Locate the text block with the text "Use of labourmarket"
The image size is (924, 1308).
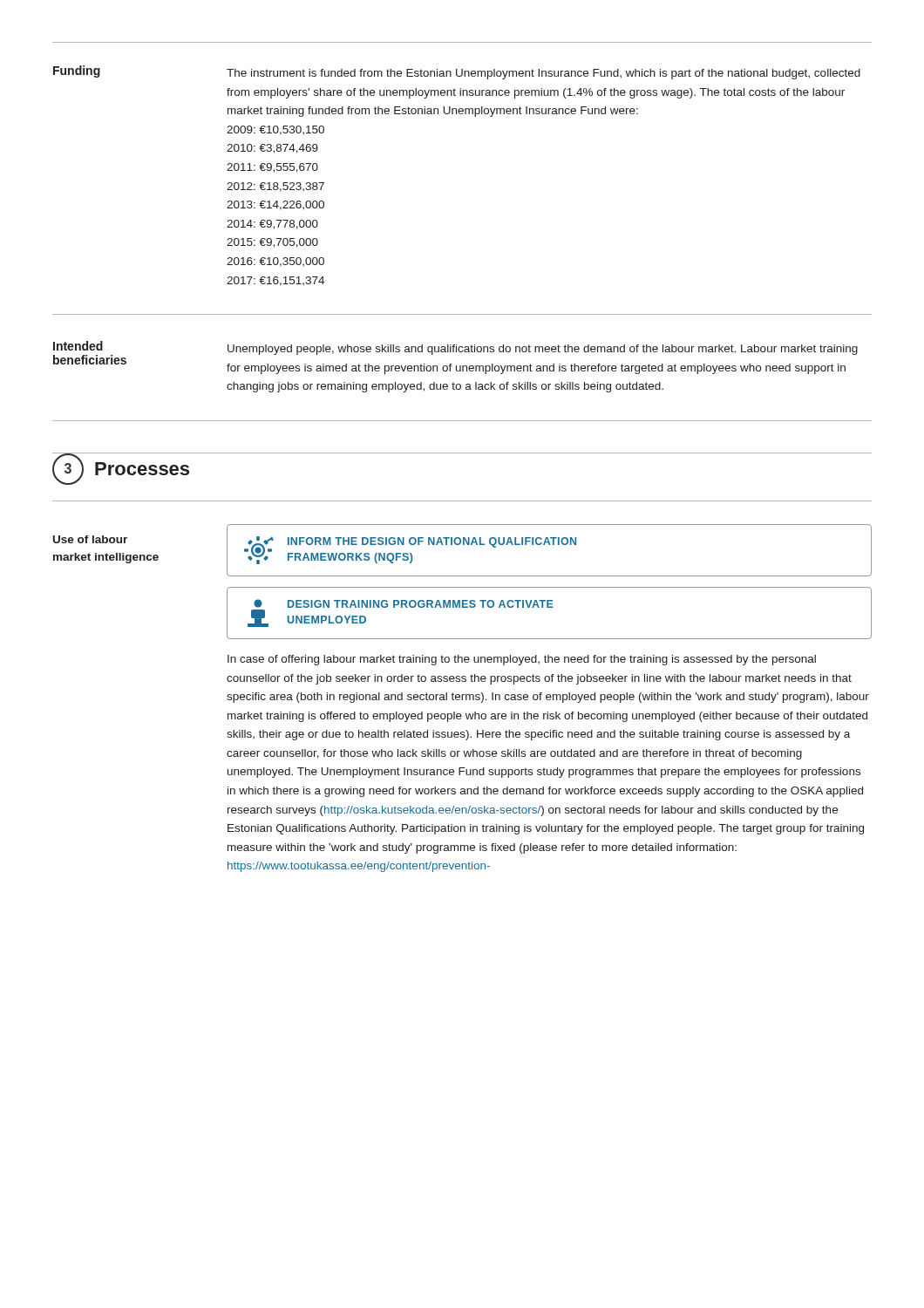[106, 548]
